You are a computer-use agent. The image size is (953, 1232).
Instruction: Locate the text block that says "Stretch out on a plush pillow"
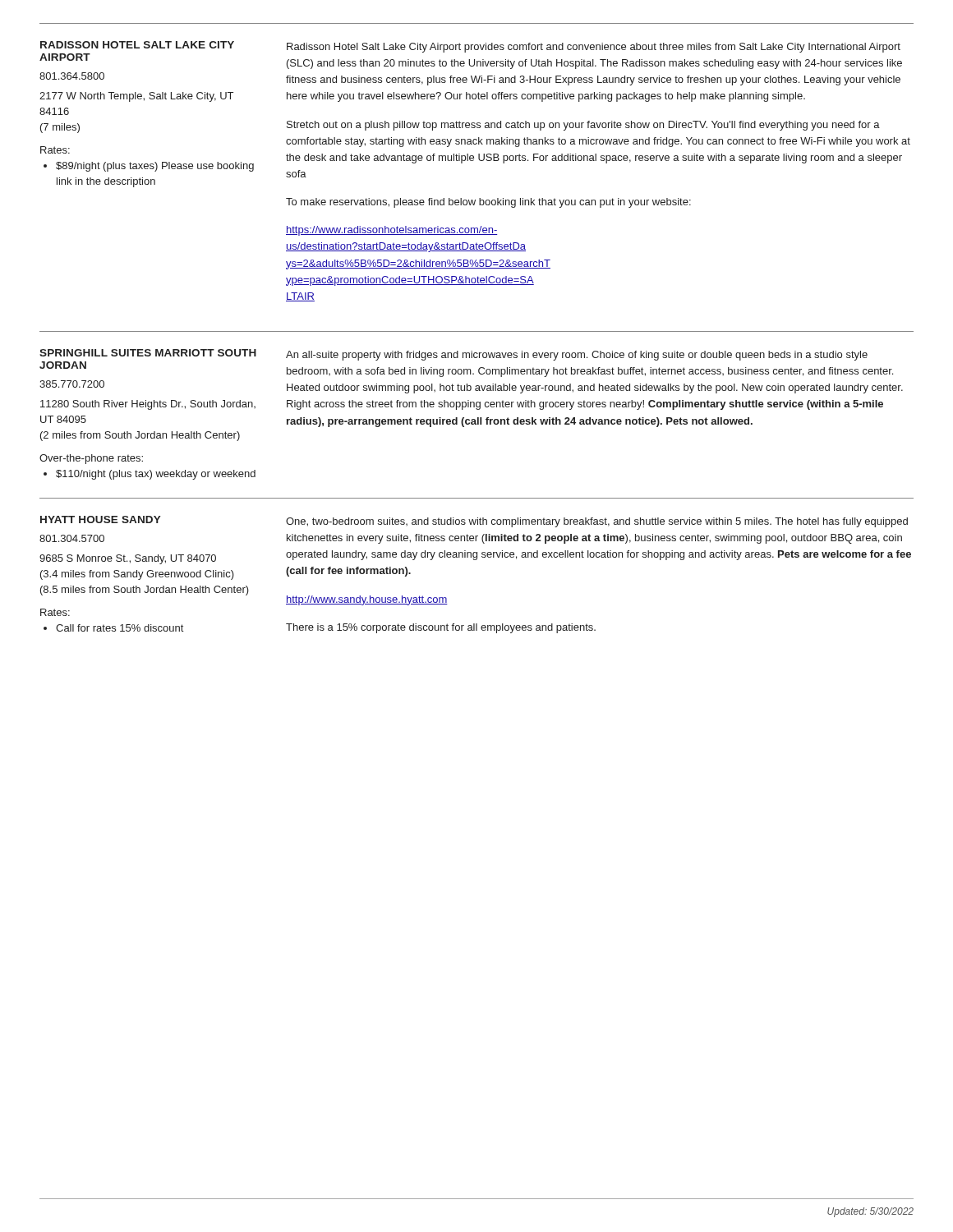pos(598,149)
